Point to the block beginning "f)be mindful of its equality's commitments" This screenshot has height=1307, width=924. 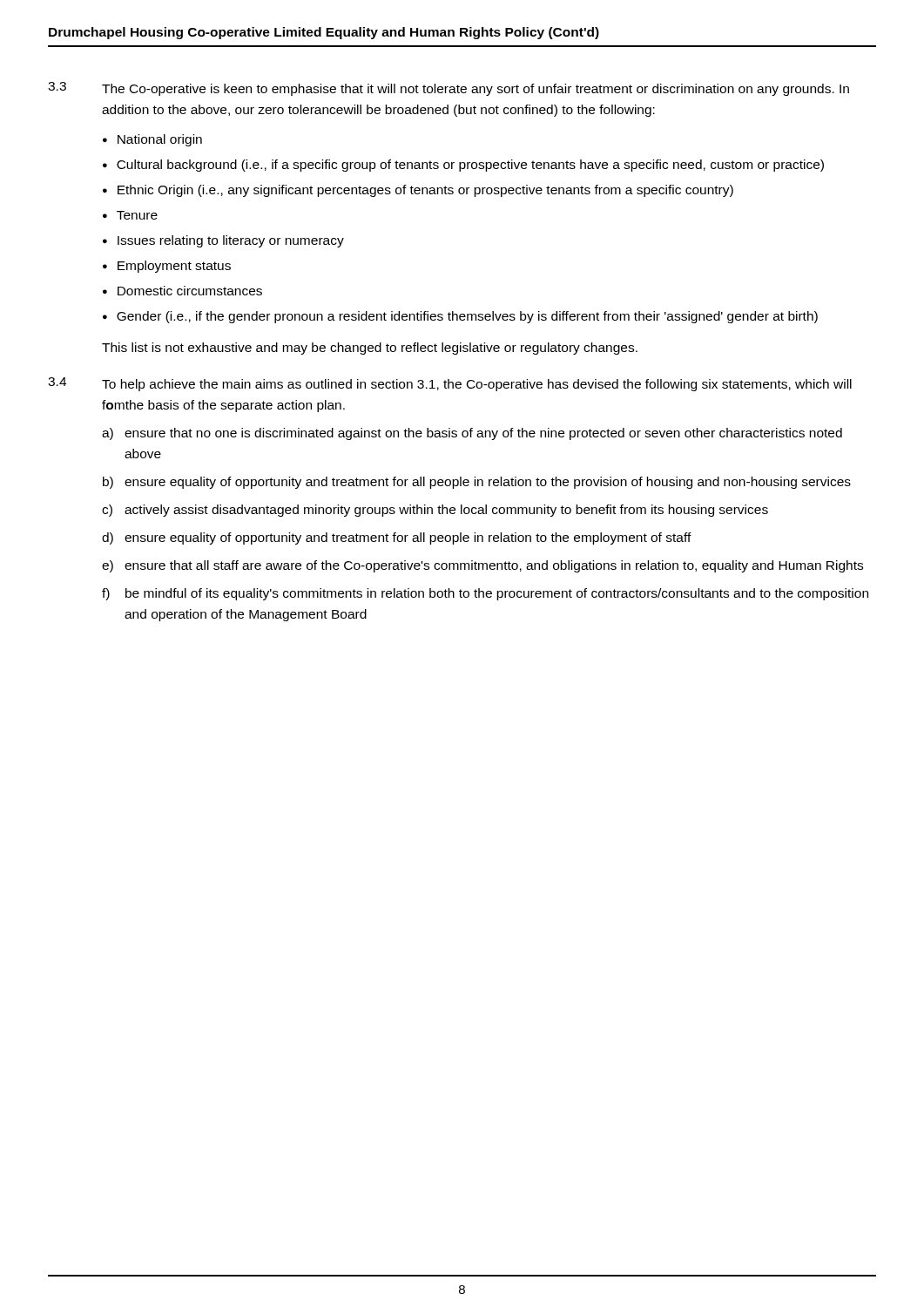[x=489, y=604]
